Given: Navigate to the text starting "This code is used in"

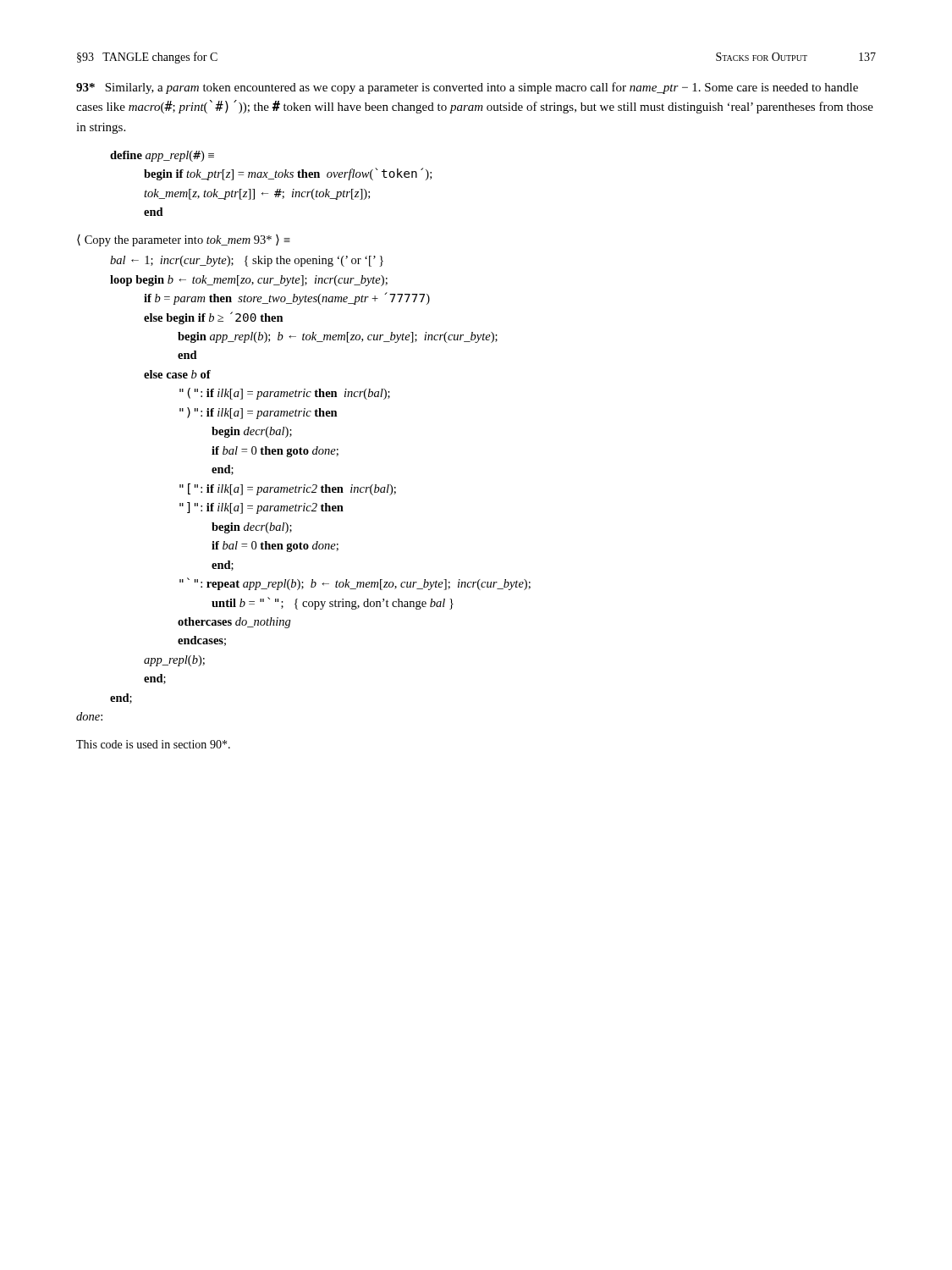Looking at the screenshot, I should coord(153,744).
